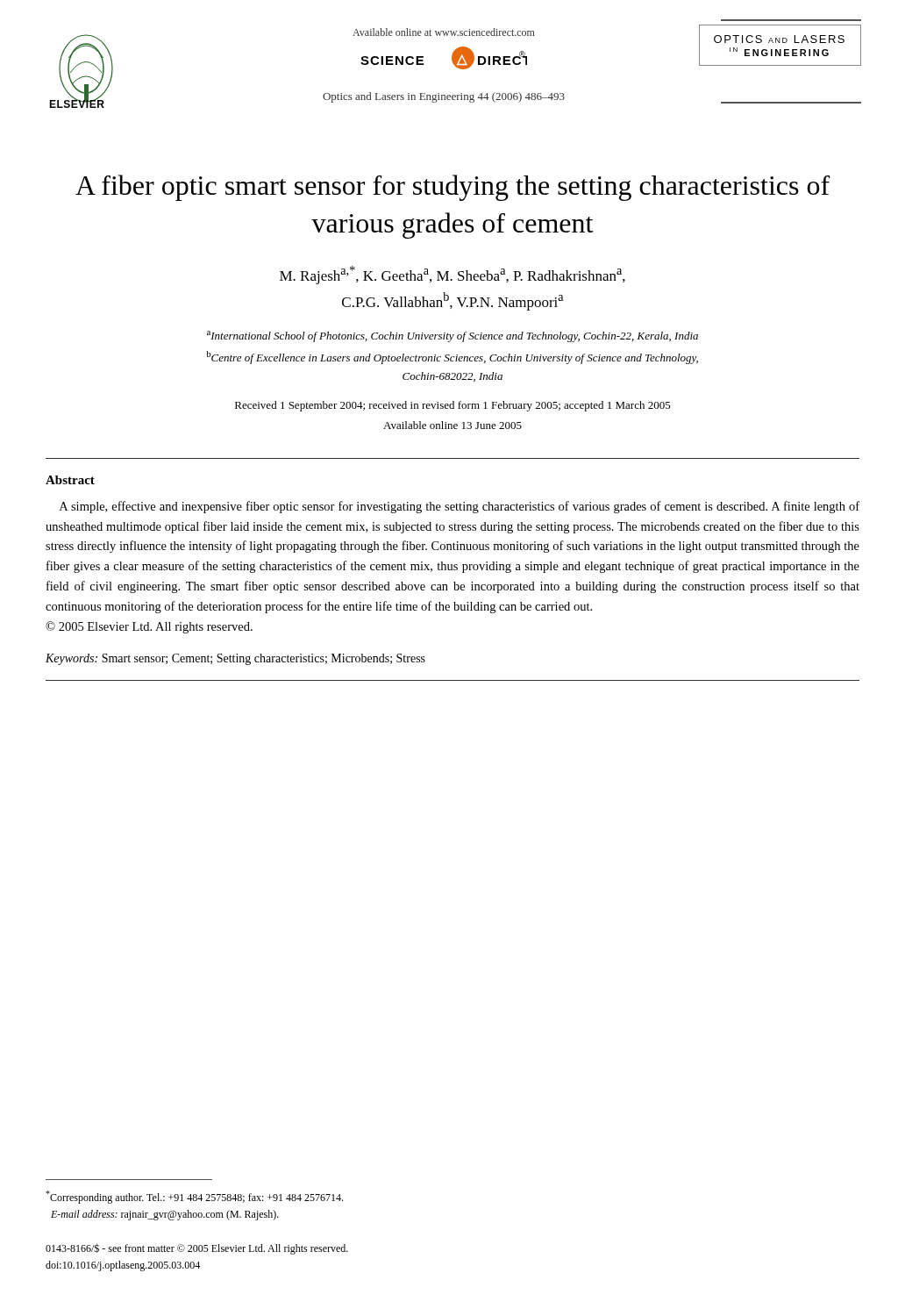The image size is (905, 1316).
Task: Click on the block starting "M. Rajesha,*, K. Geethaa, M."
Action: (452, 287)
